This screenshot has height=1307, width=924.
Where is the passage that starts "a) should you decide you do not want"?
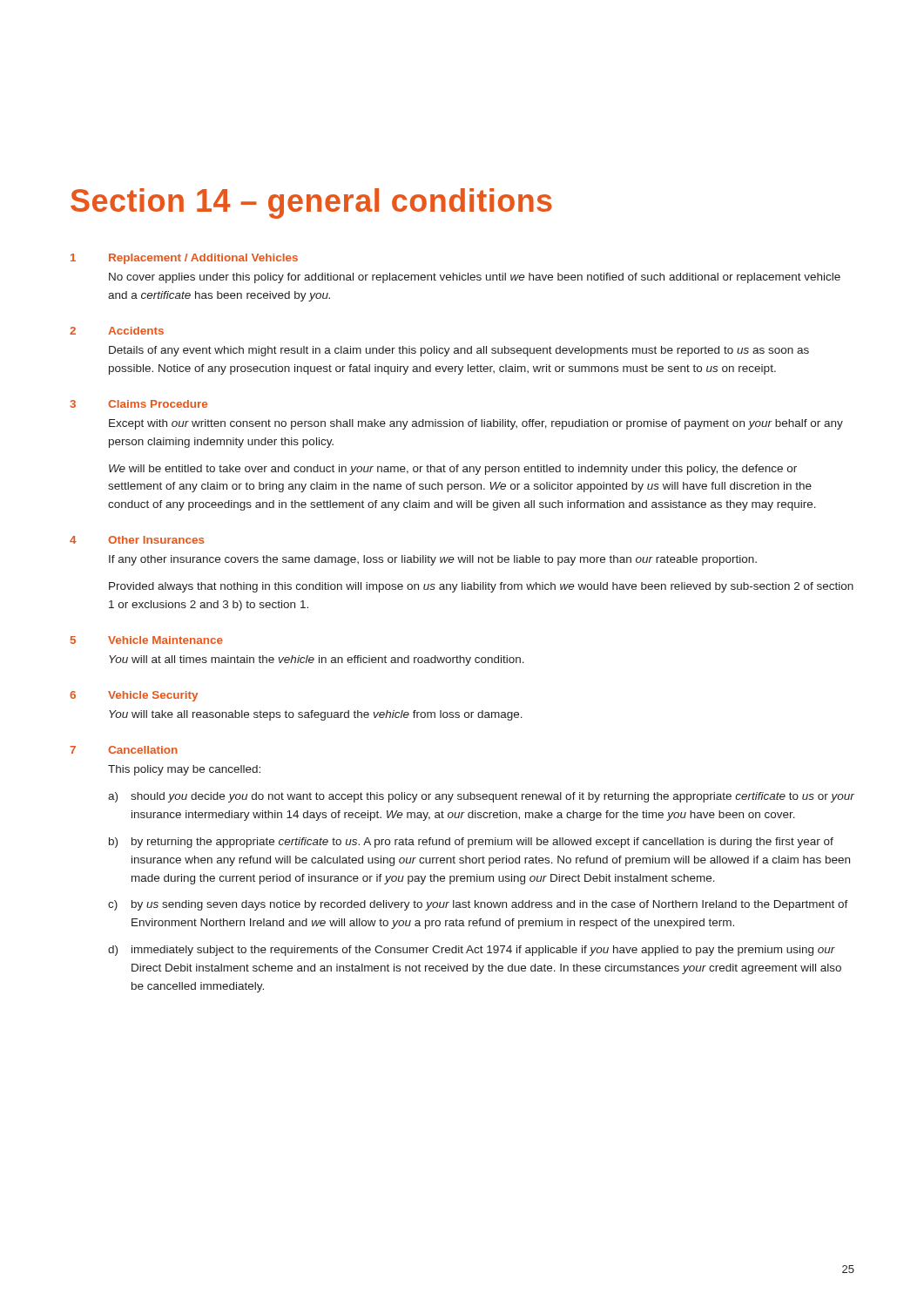[481, 806]
